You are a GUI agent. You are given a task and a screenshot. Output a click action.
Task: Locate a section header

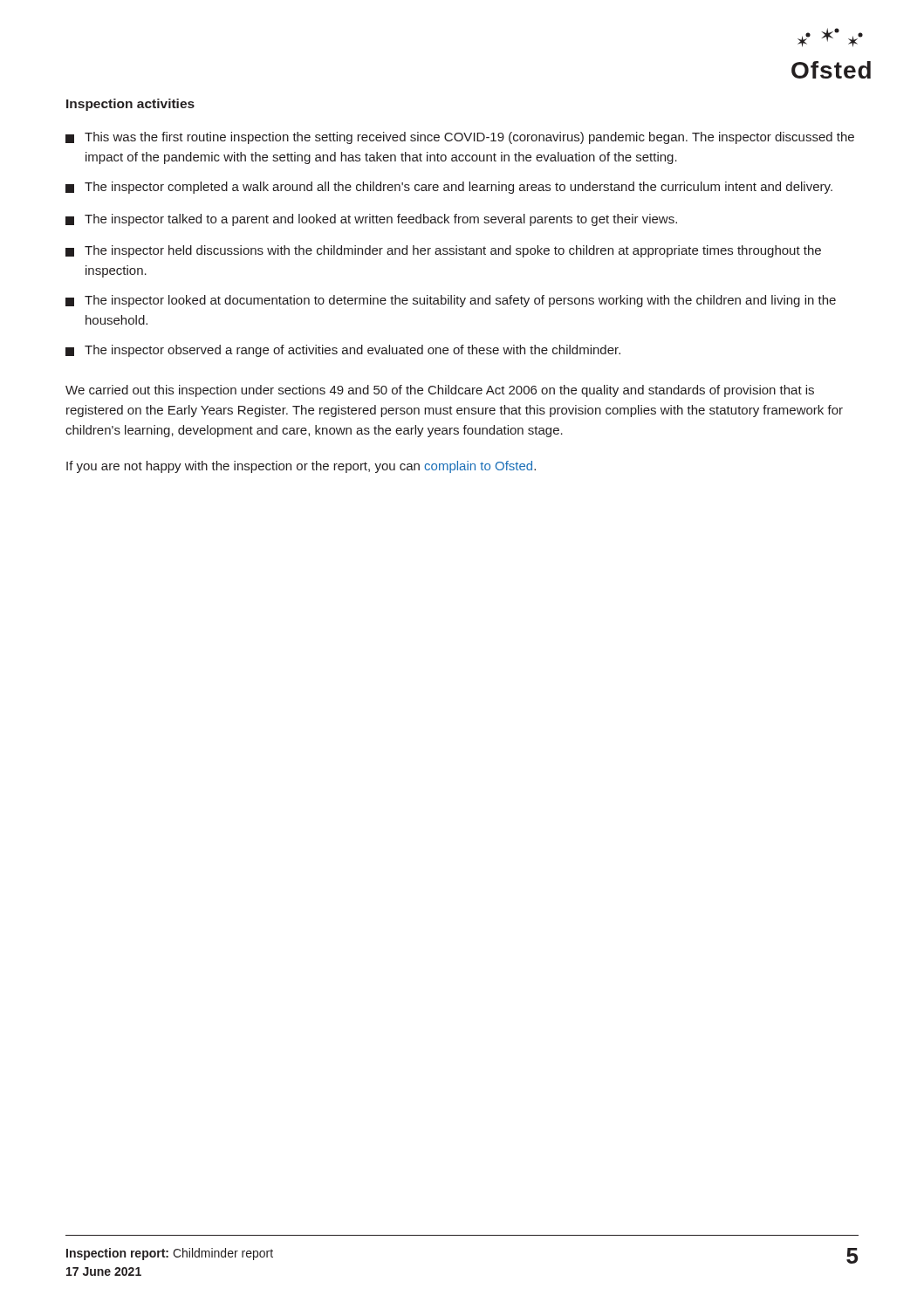(130, 103)
